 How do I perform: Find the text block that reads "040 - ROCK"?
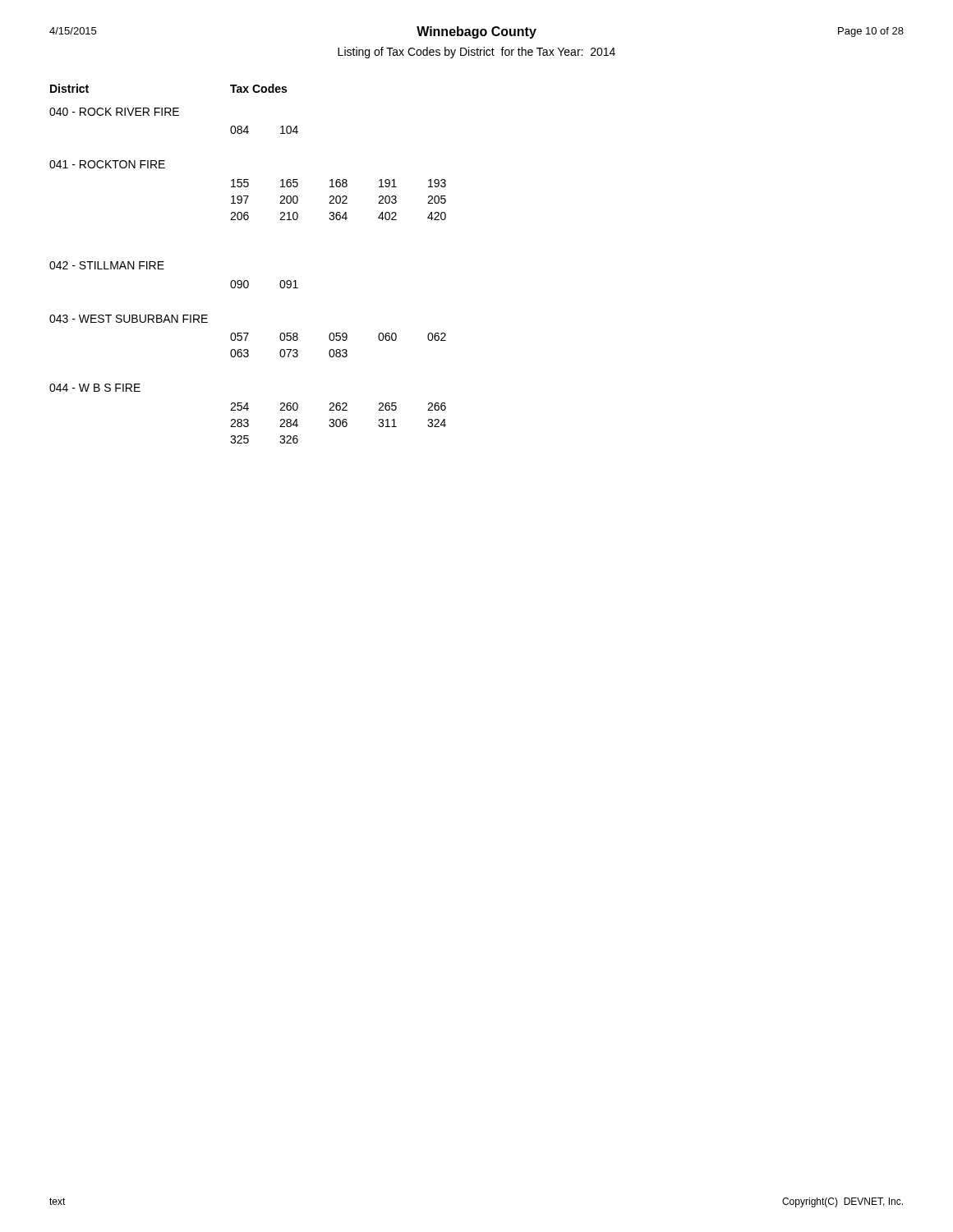[114, 112]
